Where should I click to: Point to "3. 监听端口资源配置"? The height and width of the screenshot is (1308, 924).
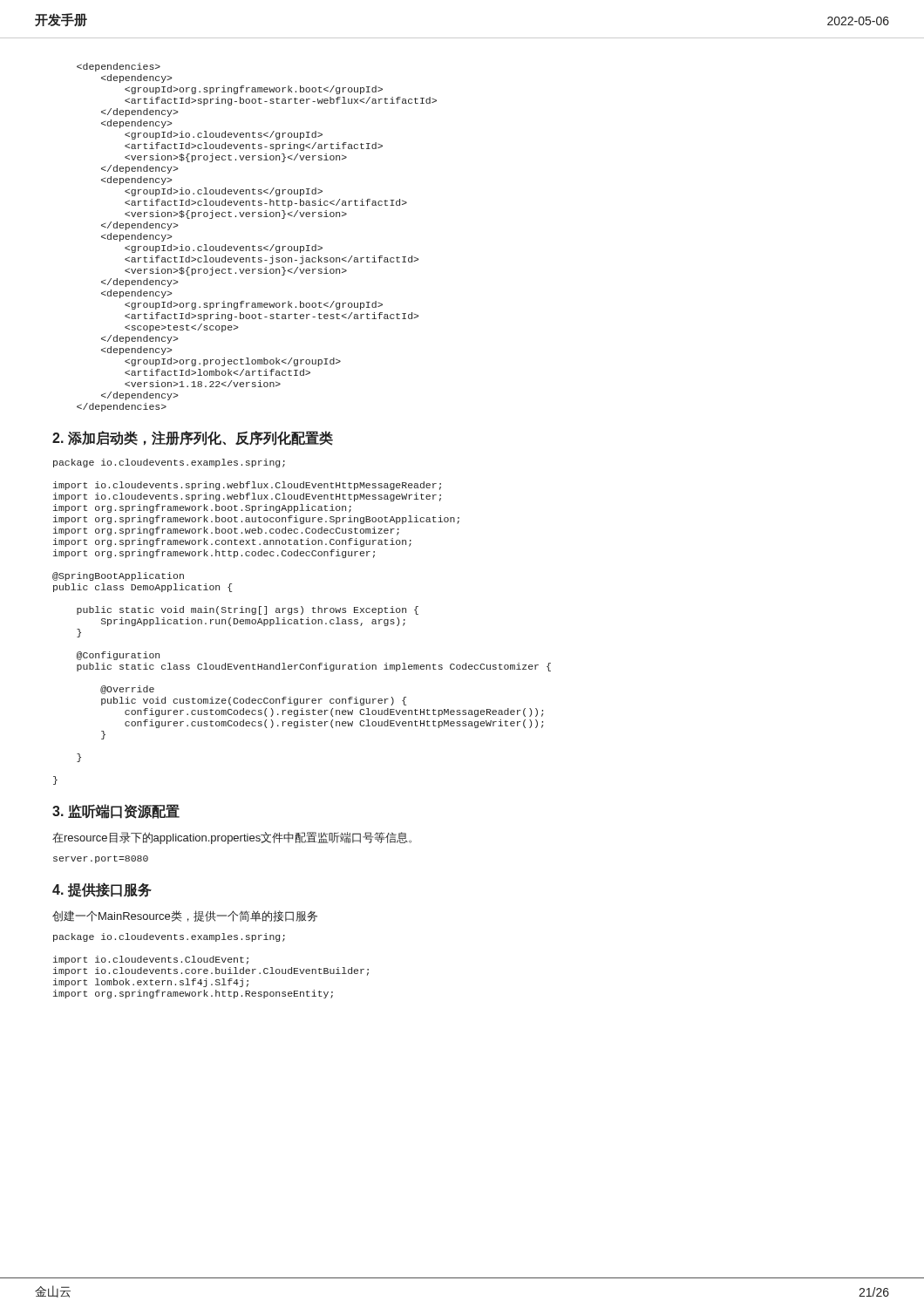[x=116, y=811]
